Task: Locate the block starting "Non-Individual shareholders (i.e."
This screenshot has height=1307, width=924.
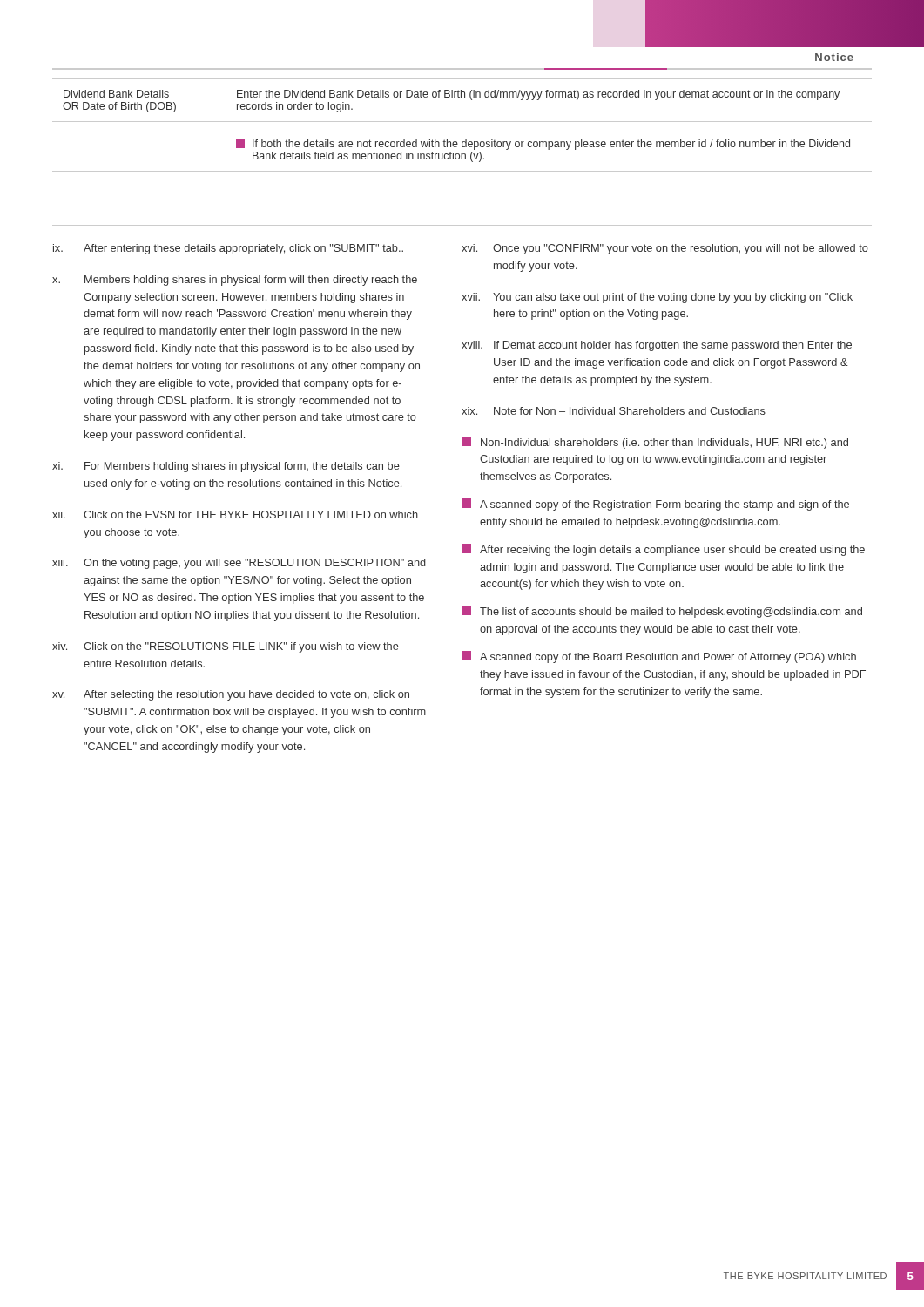Action: click(x=667, y=460)
